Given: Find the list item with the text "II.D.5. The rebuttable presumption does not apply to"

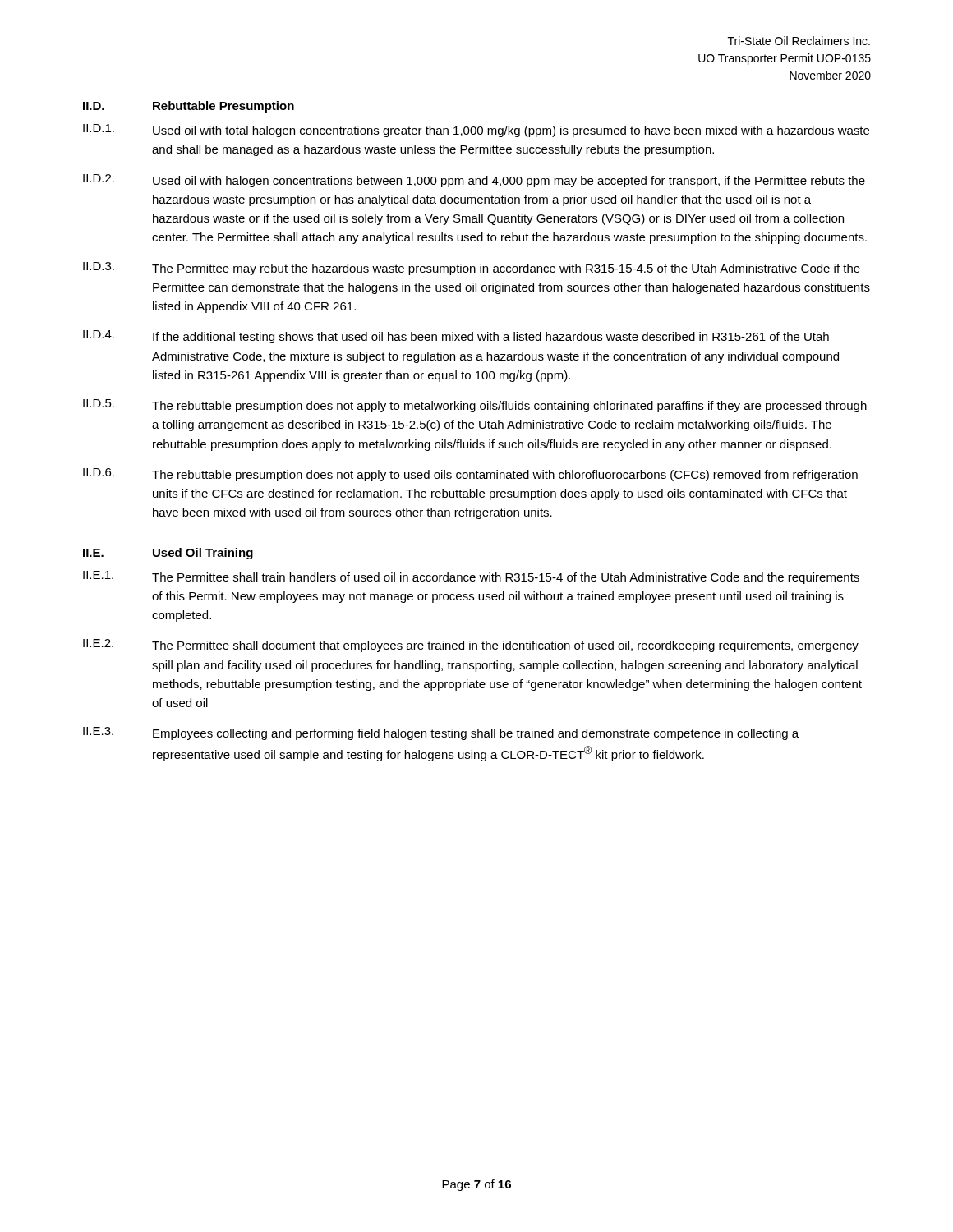Looking at the screenshot, I should coord(476,424).
